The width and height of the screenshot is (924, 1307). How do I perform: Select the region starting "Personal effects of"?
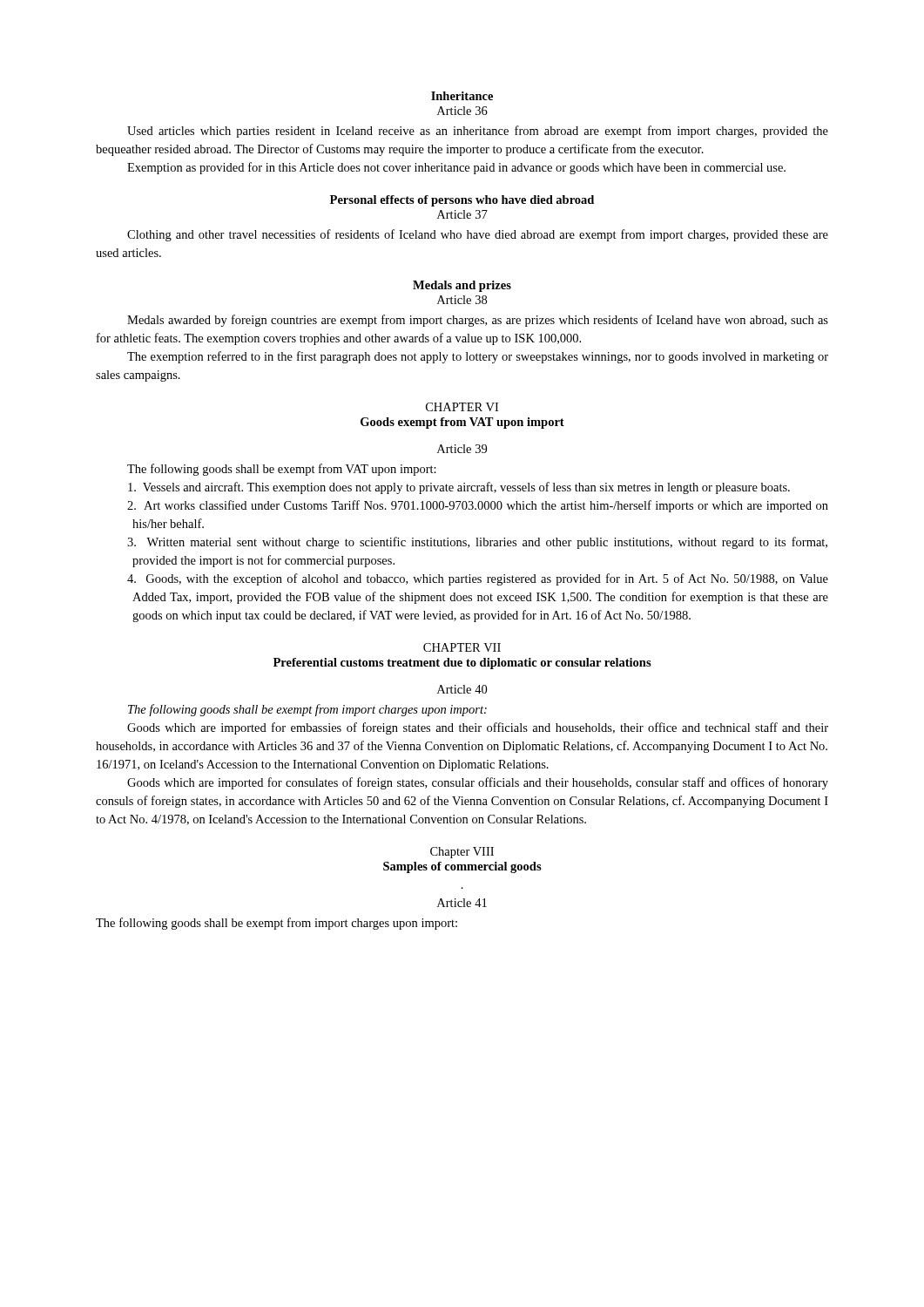462,200
